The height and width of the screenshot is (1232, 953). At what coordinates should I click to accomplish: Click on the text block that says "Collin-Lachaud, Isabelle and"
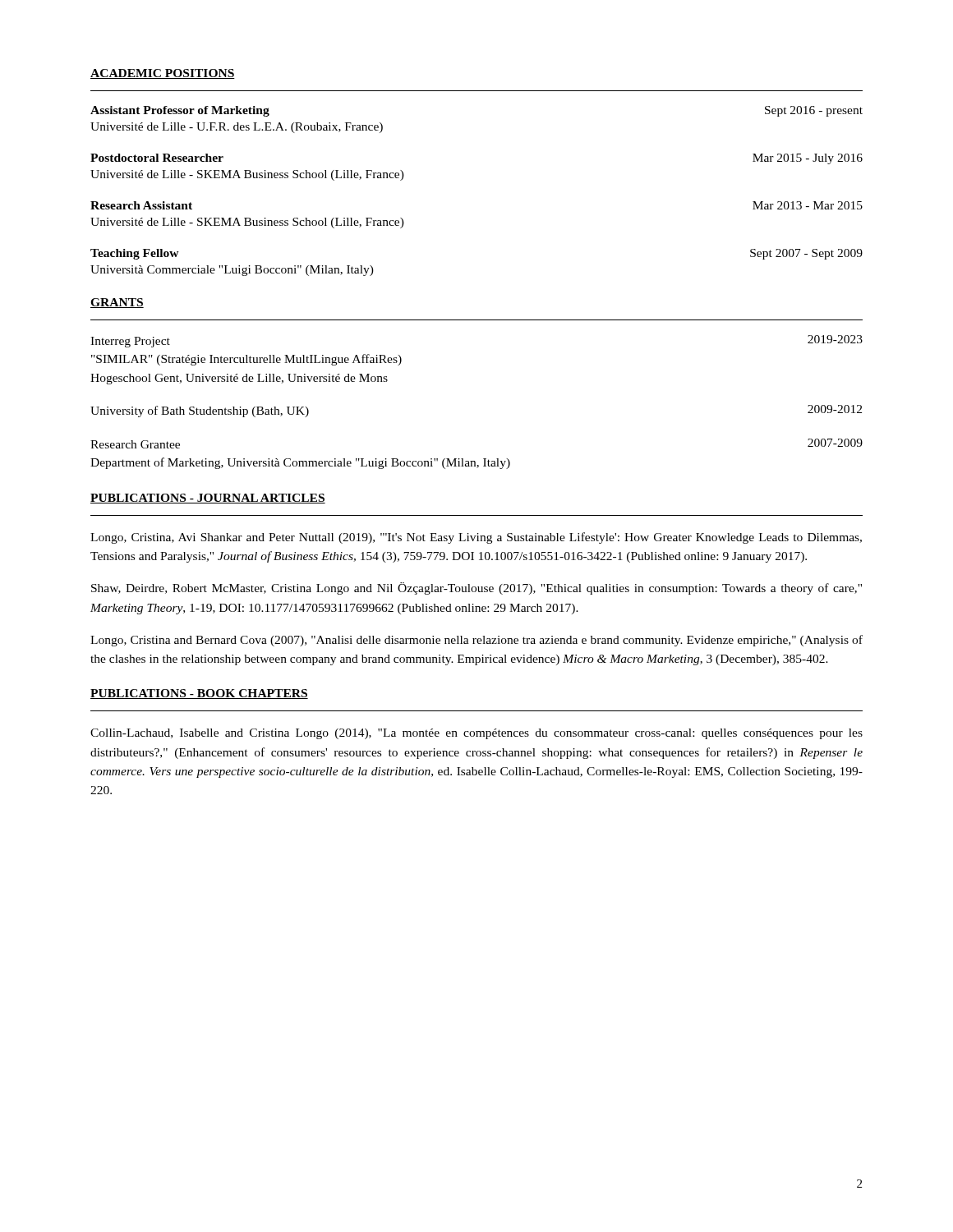[476, 761]
